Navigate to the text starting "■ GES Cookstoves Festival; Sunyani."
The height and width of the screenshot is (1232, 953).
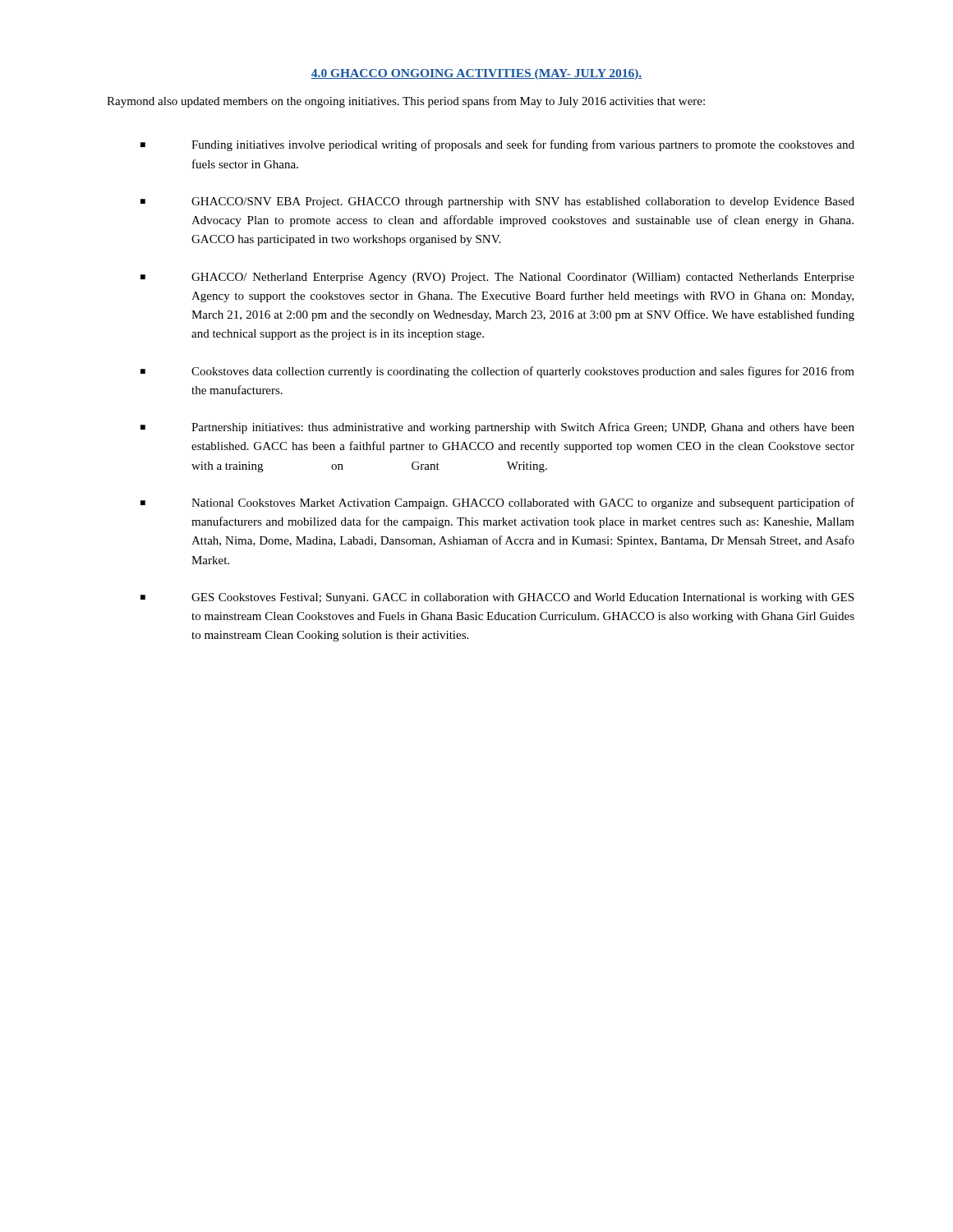[497, 617]
